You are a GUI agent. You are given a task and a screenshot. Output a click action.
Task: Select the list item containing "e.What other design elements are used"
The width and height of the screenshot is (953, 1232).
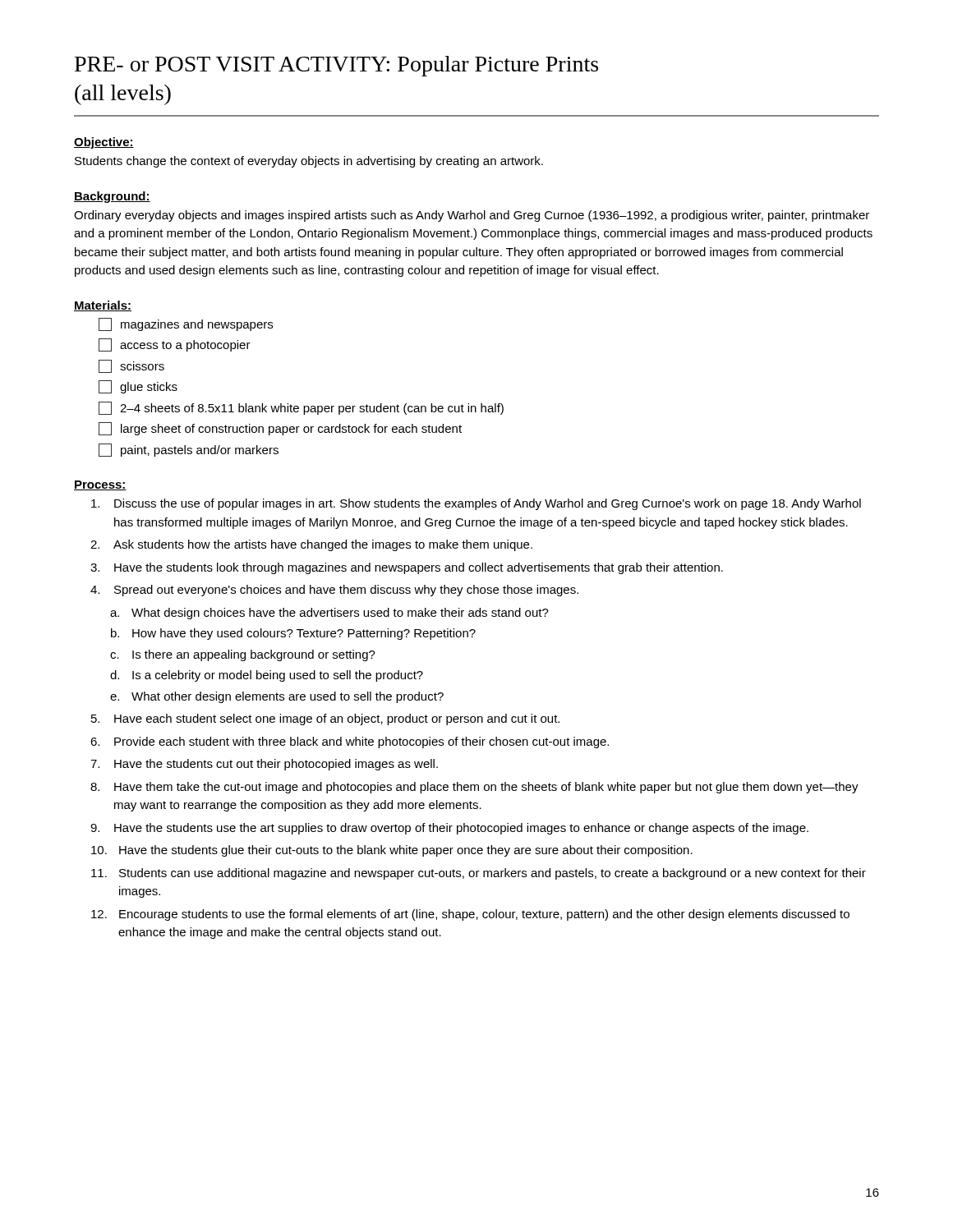pos(277,696)
